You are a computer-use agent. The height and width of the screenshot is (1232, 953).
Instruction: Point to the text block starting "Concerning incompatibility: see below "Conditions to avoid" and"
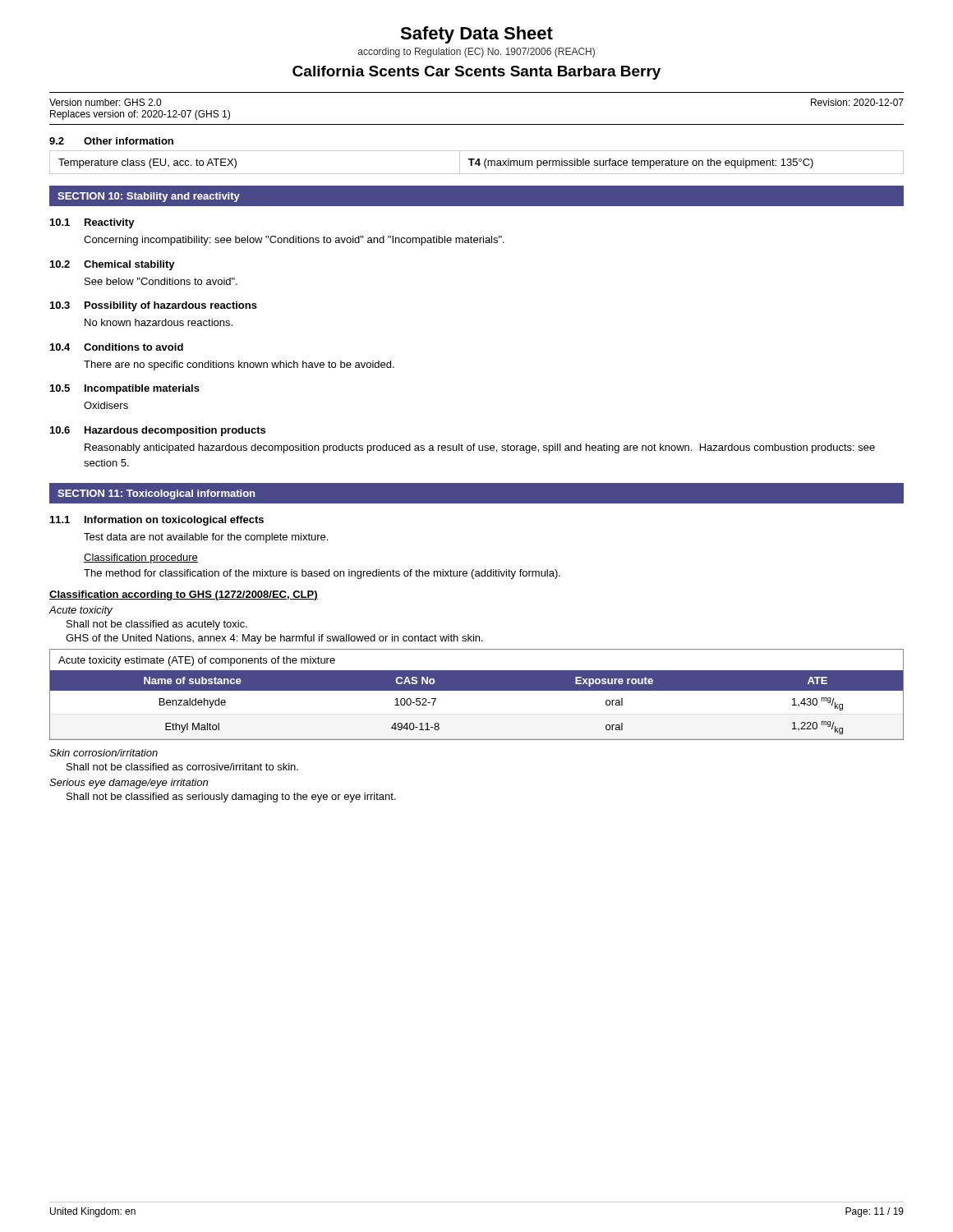coord(294,239)
